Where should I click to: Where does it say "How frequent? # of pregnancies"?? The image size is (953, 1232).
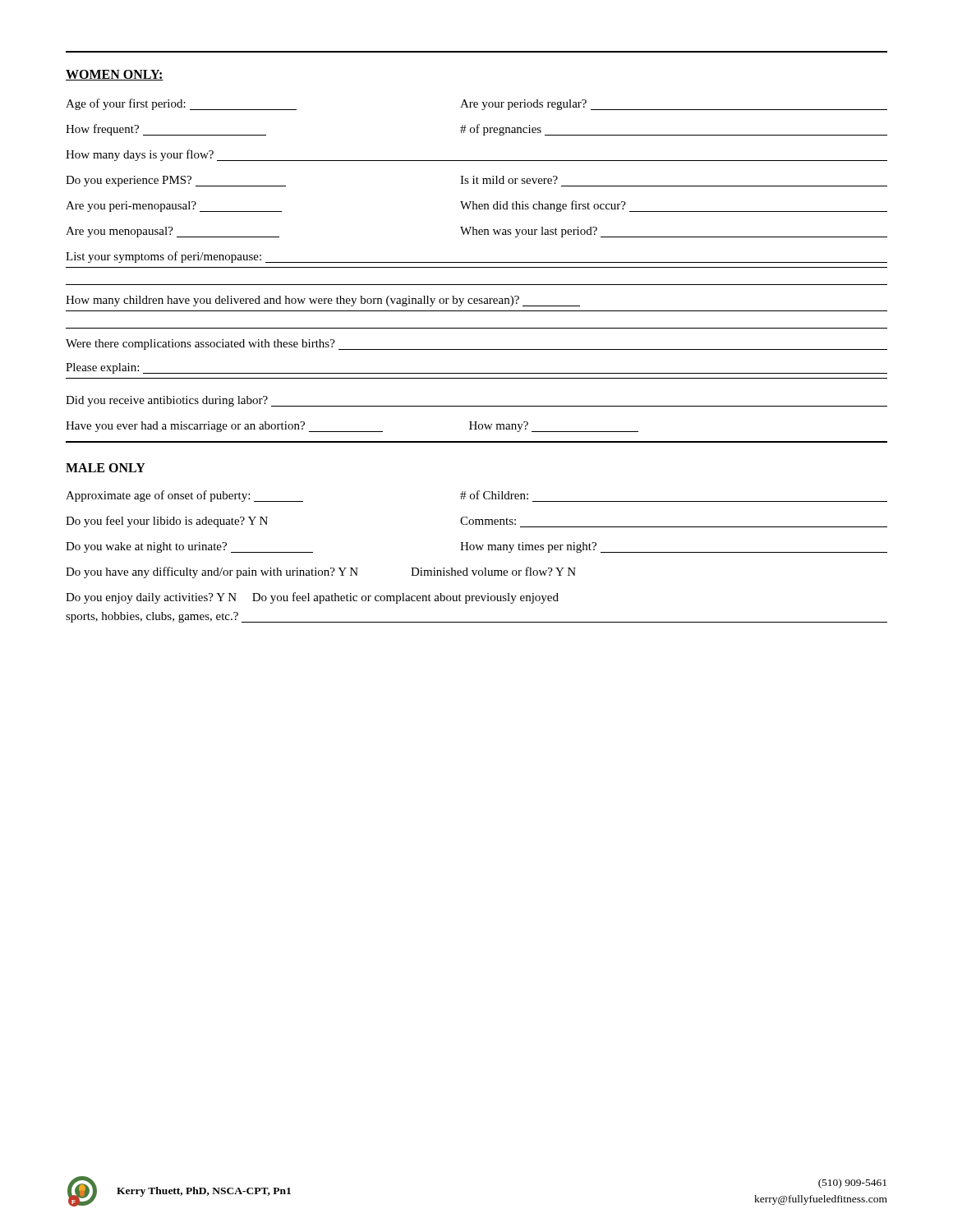[476, 129]
